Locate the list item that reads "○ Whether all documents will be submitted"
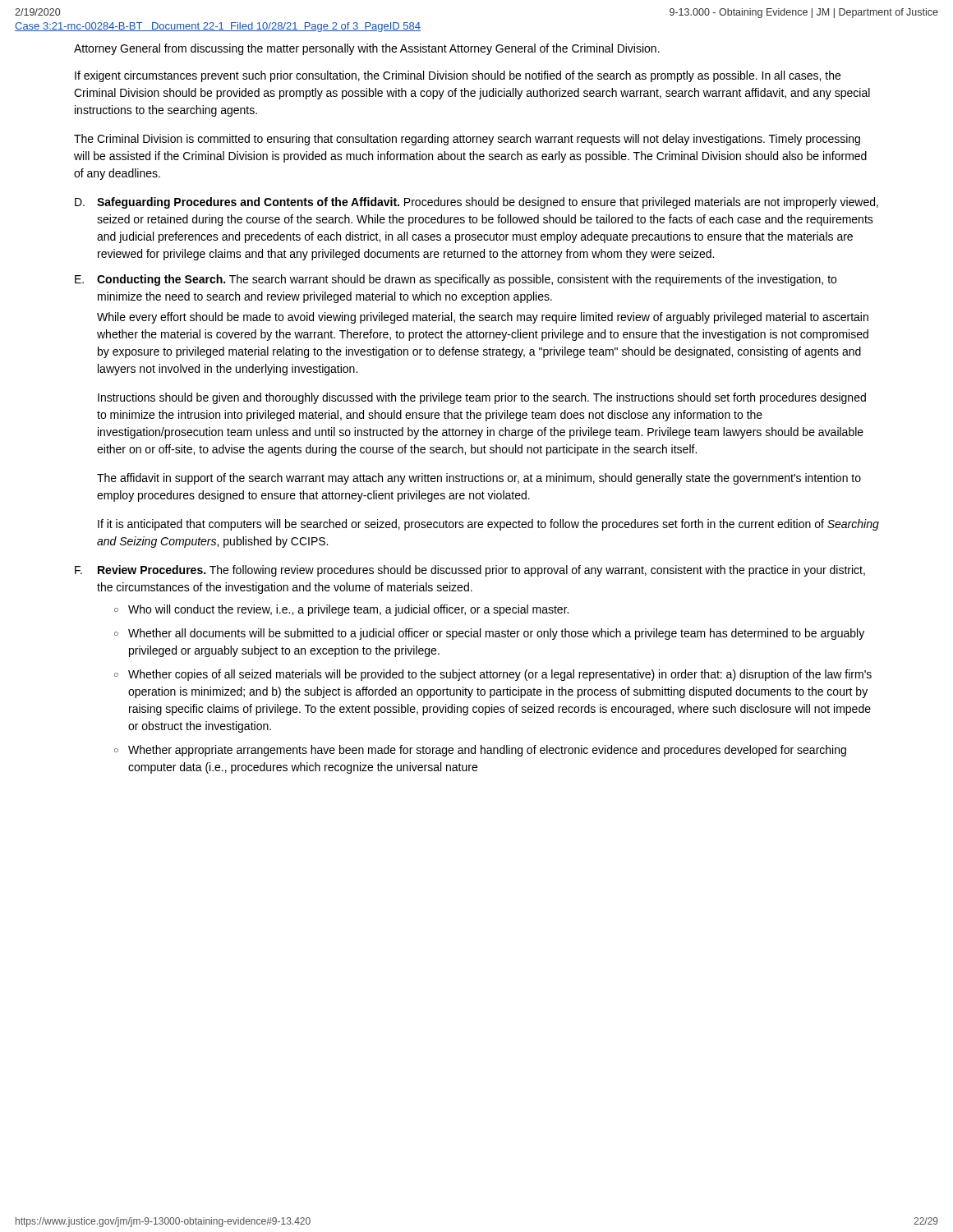 click(496, 642)
